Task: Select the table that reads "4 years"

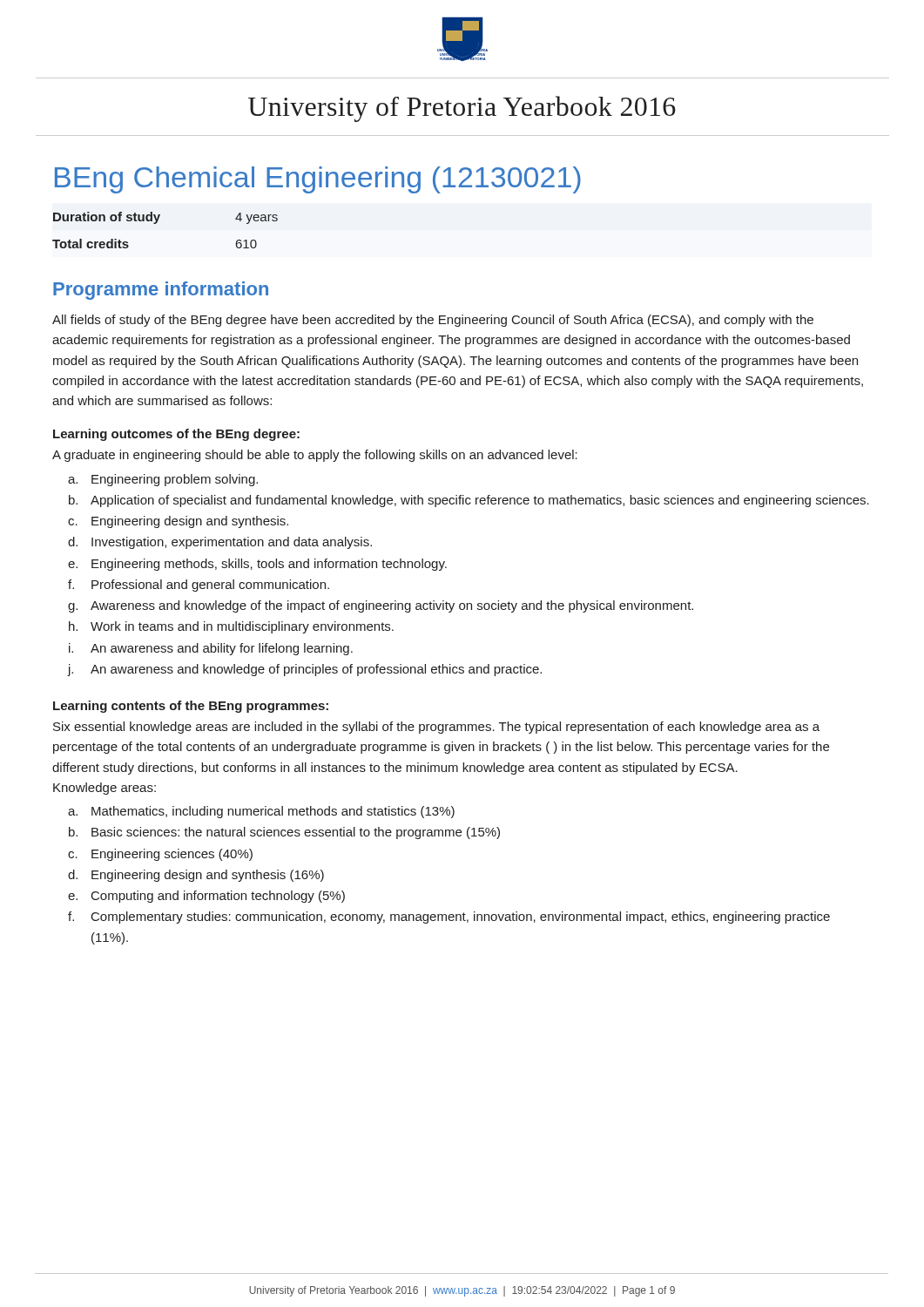Action: pos(462,230)
